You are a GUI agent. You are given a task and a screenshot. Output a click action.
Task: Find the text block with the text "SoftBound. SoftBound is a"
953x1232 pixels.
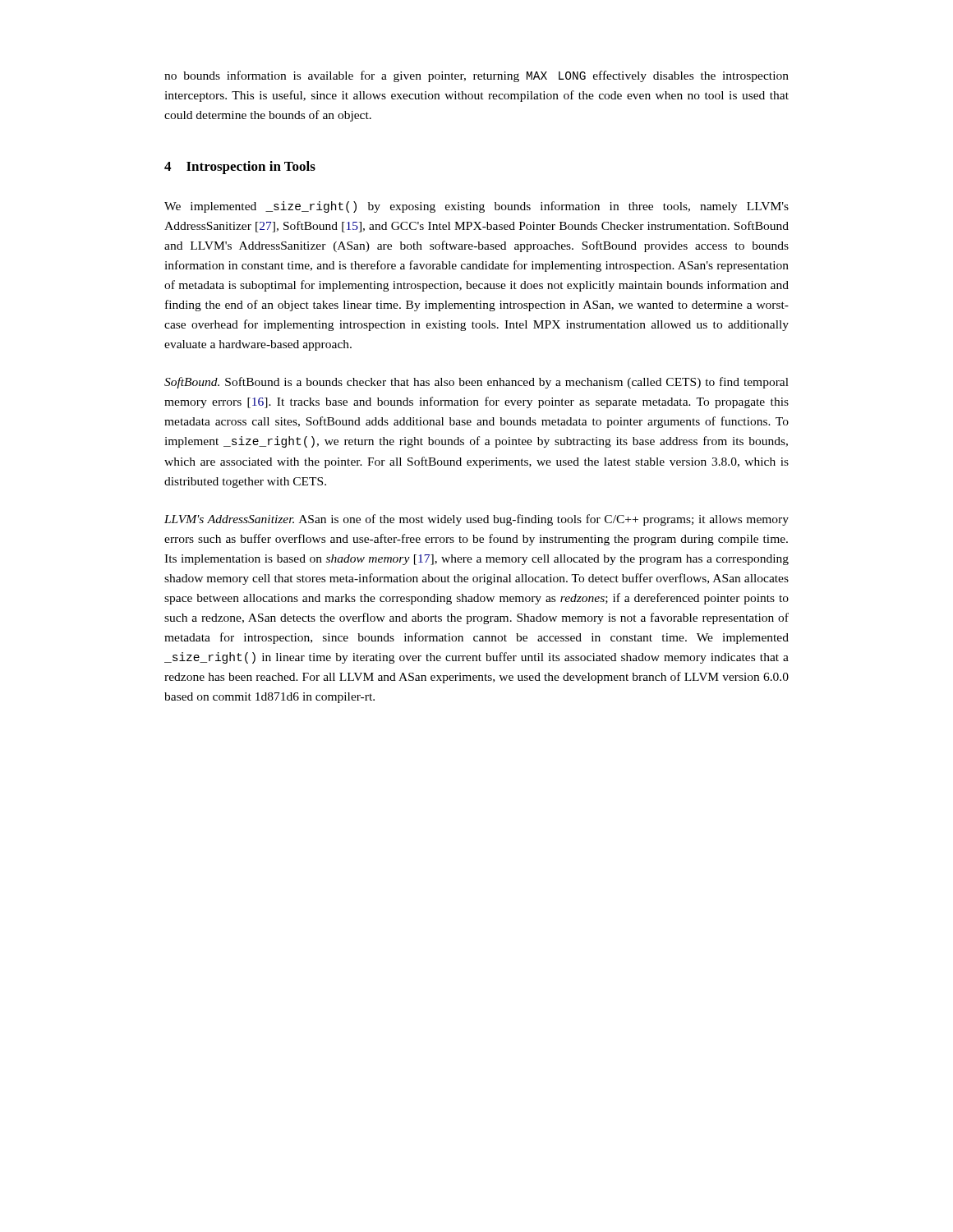476,431
